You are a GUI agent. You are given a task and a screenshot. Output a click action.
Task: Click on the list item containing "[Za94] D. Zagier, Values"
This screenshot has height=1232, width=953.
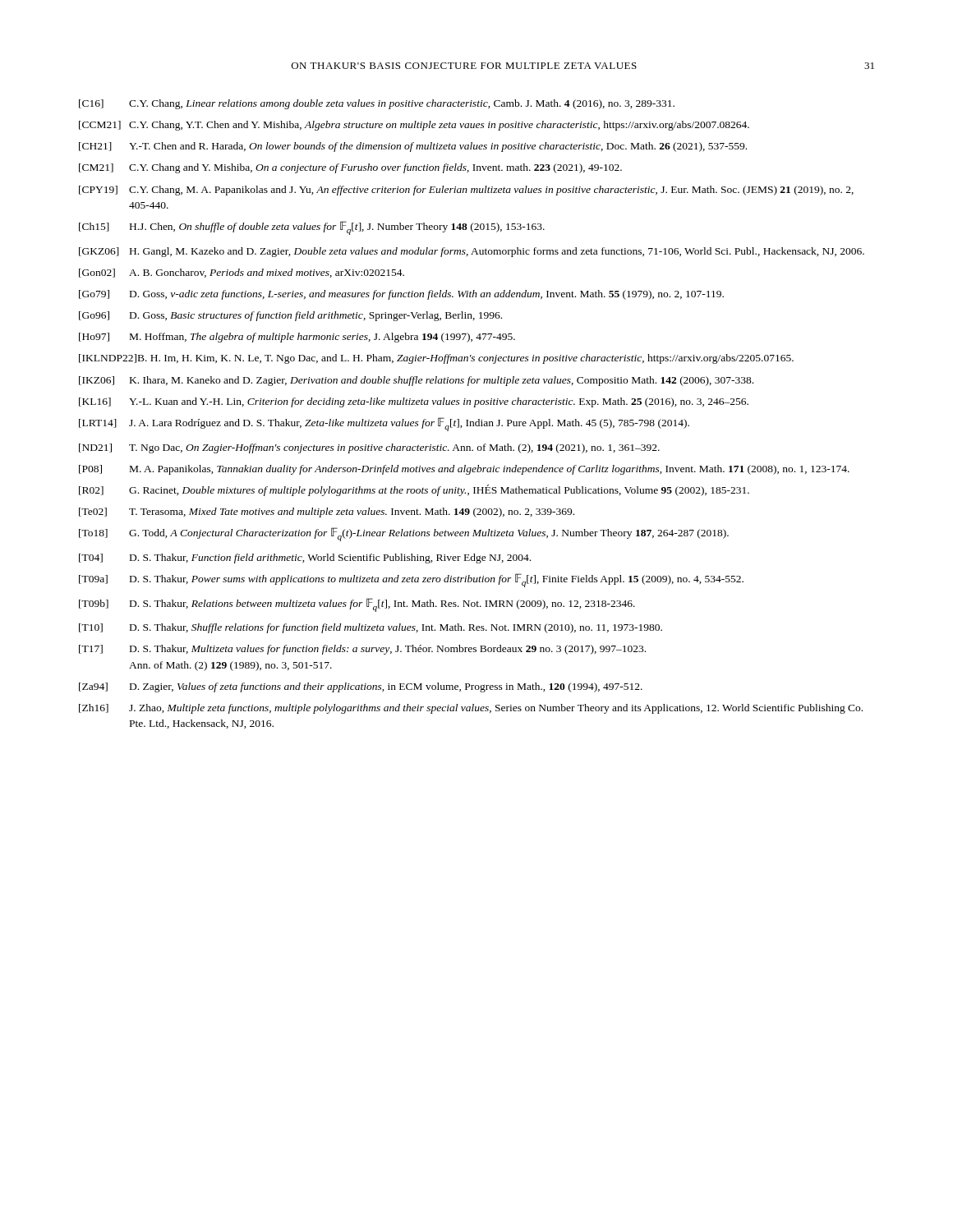coord(476,686)
